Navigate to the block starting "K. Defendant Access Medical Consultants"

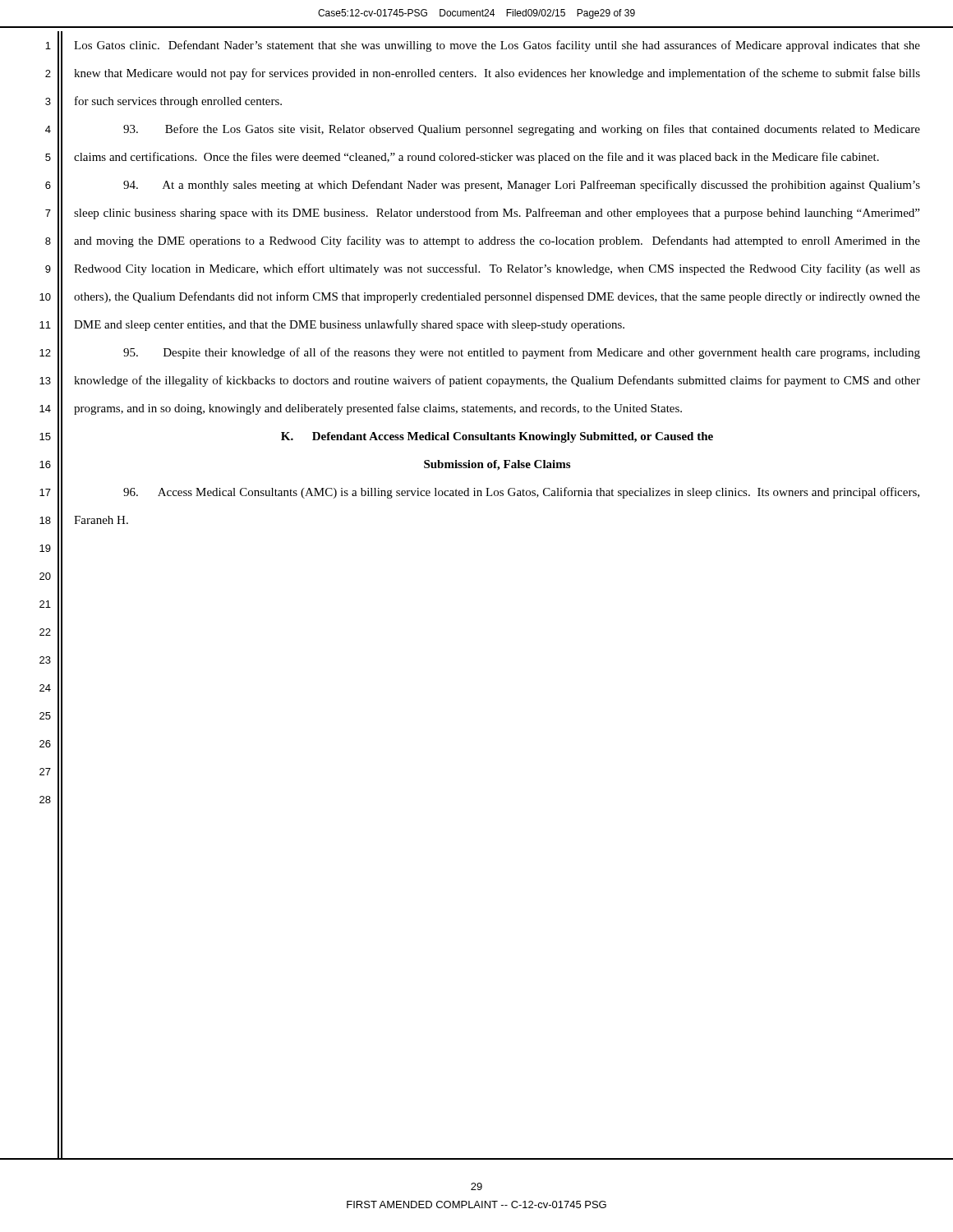(x=497, y=450)
